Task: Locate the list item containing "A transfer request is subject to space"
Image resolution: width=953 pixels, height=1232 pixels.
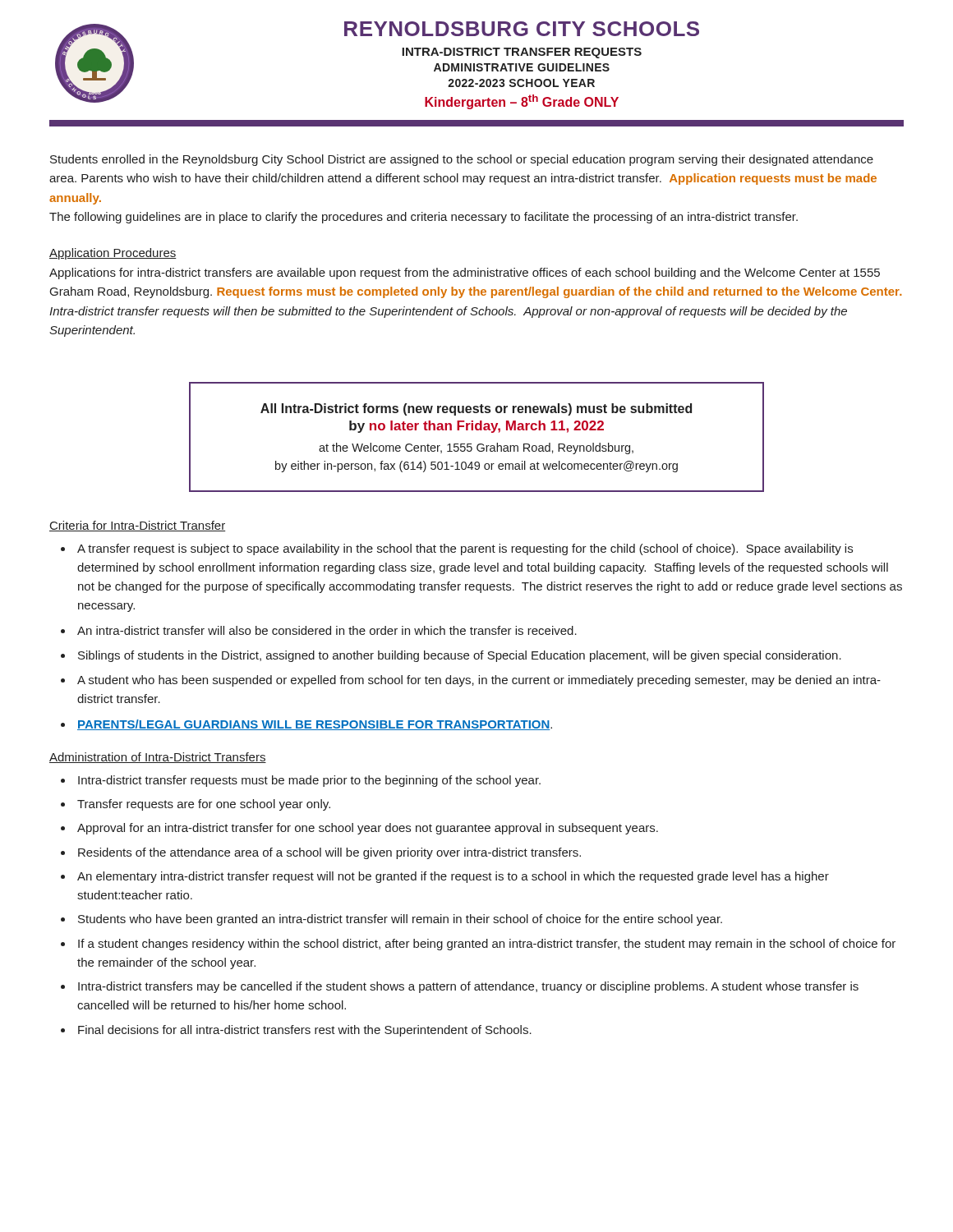Action: [x=490, y=577]
